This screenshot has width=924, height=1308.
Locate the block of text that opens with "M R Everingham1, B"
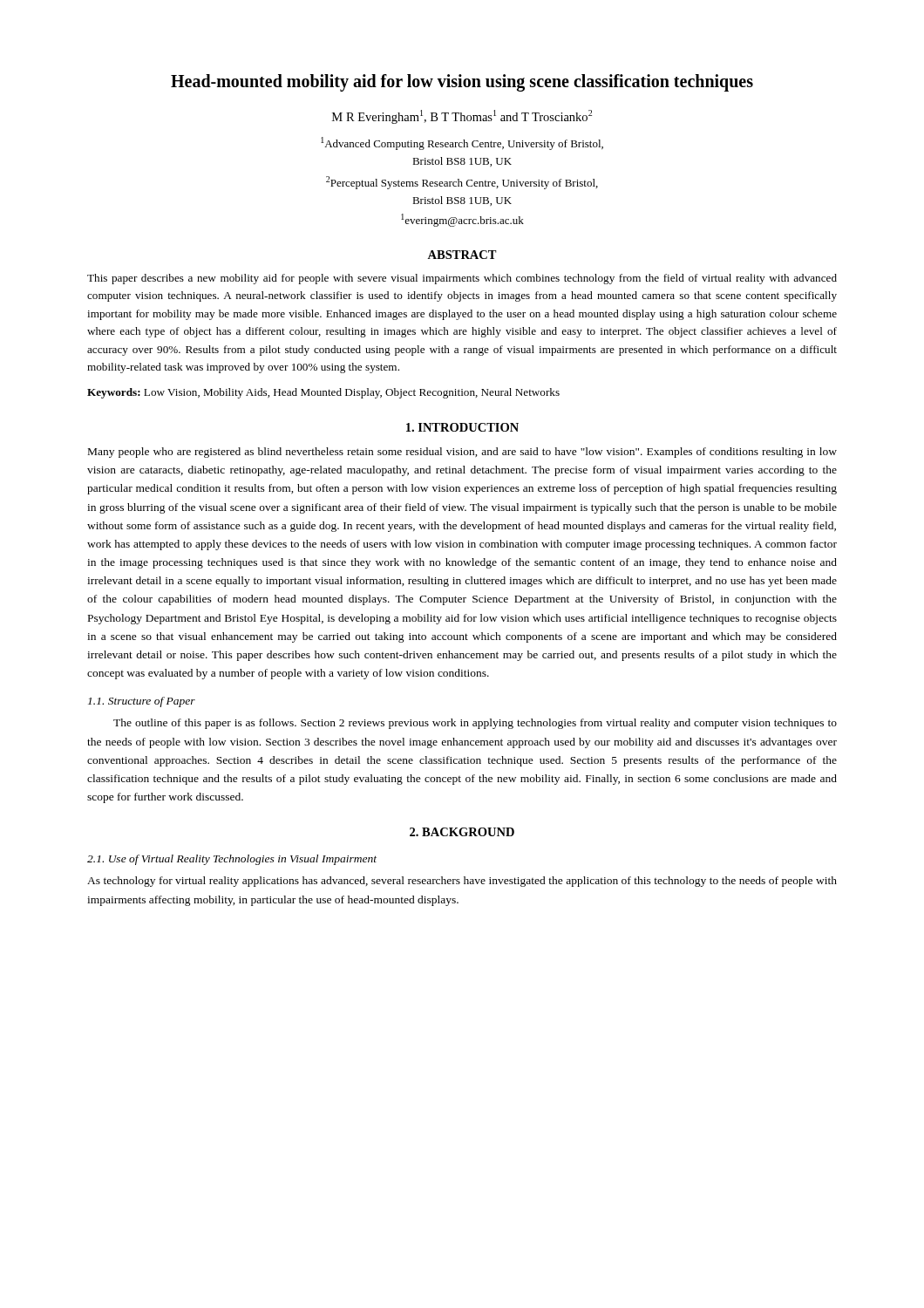pyautogui.click(x=462, y=116)
